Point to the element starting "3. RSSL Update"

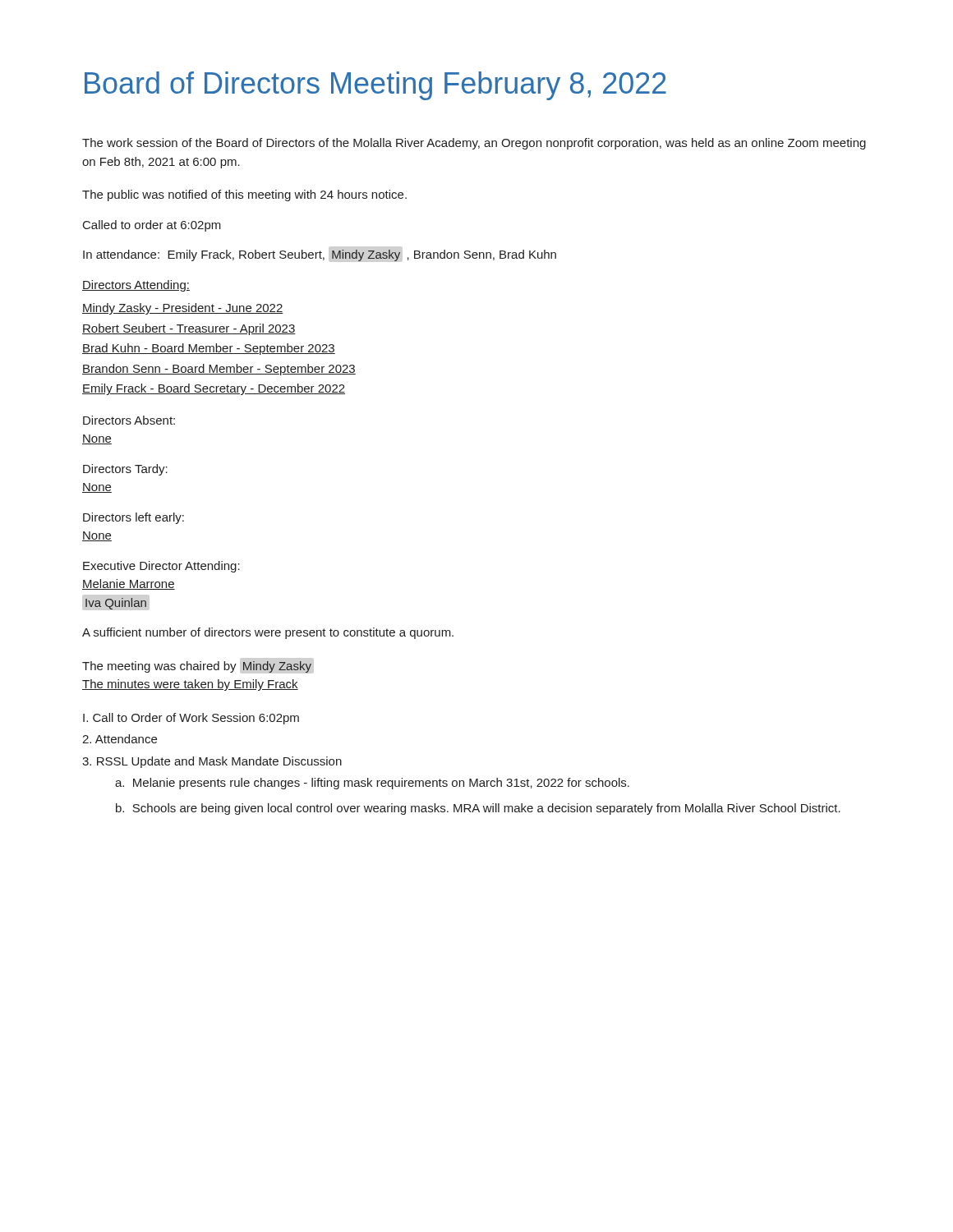(x=212, y=761)
